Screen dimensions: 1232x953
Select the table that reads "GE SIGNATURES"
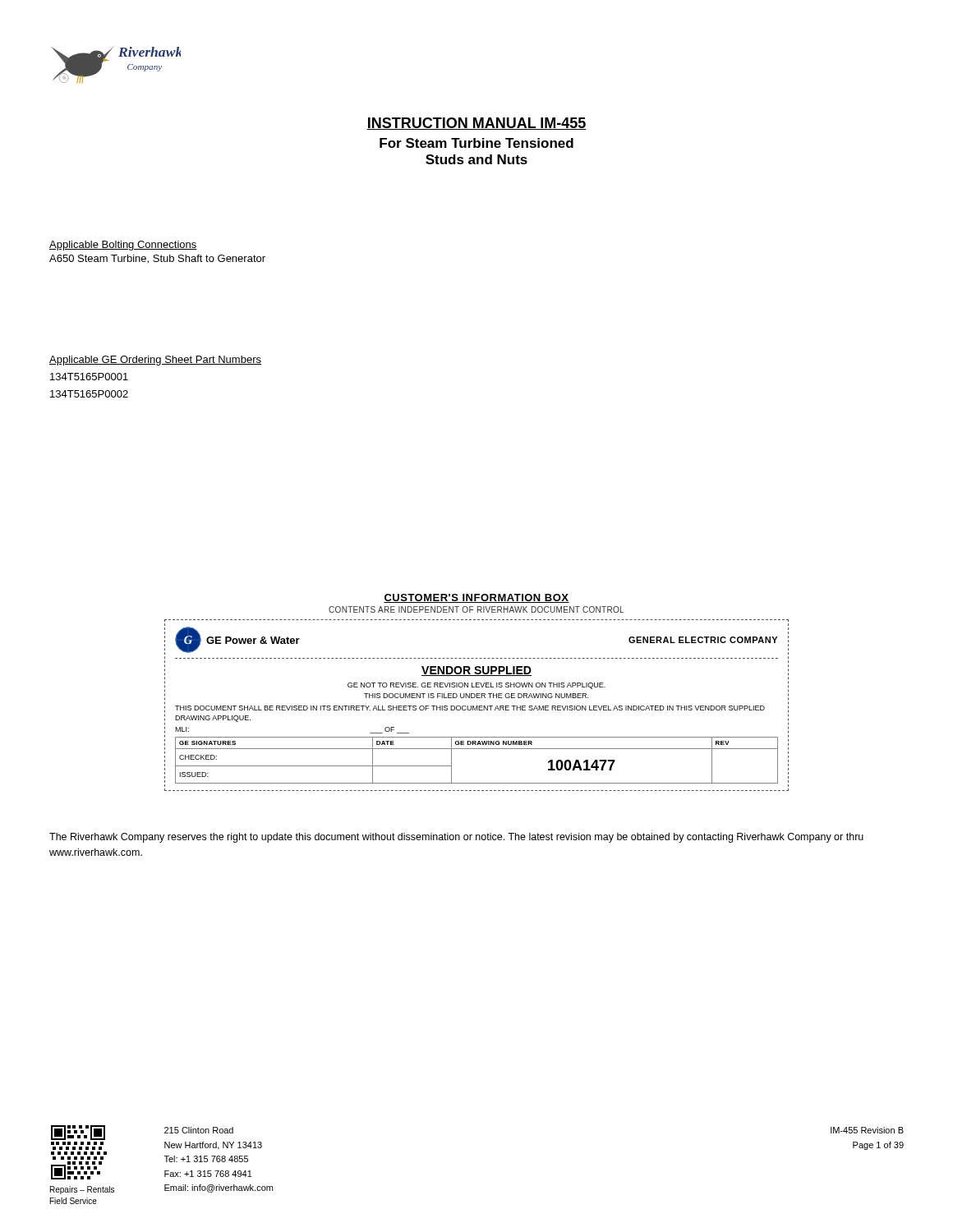click(476, 691)
